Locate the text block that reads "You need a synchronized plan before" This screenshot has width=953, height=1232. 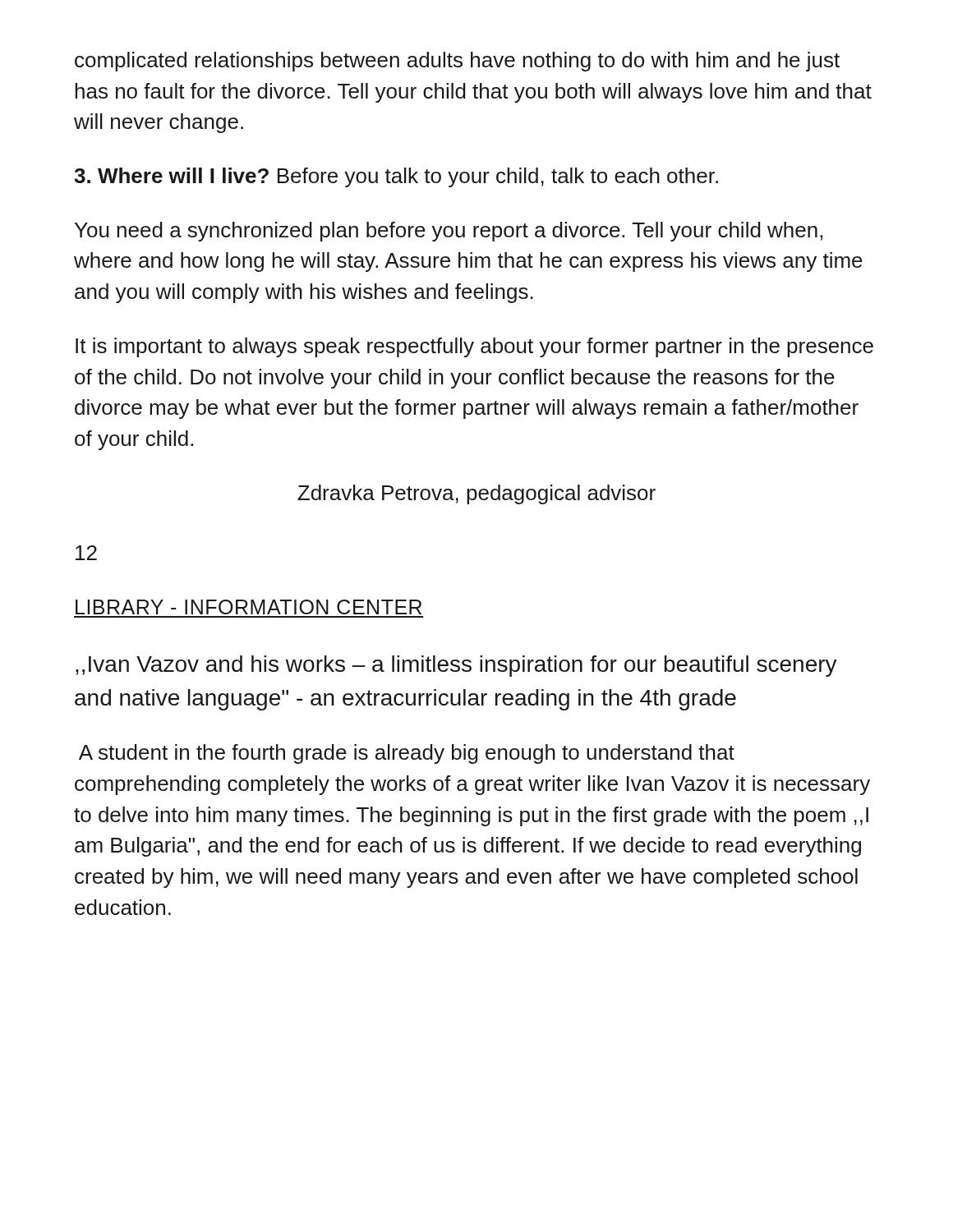[468, 261]
